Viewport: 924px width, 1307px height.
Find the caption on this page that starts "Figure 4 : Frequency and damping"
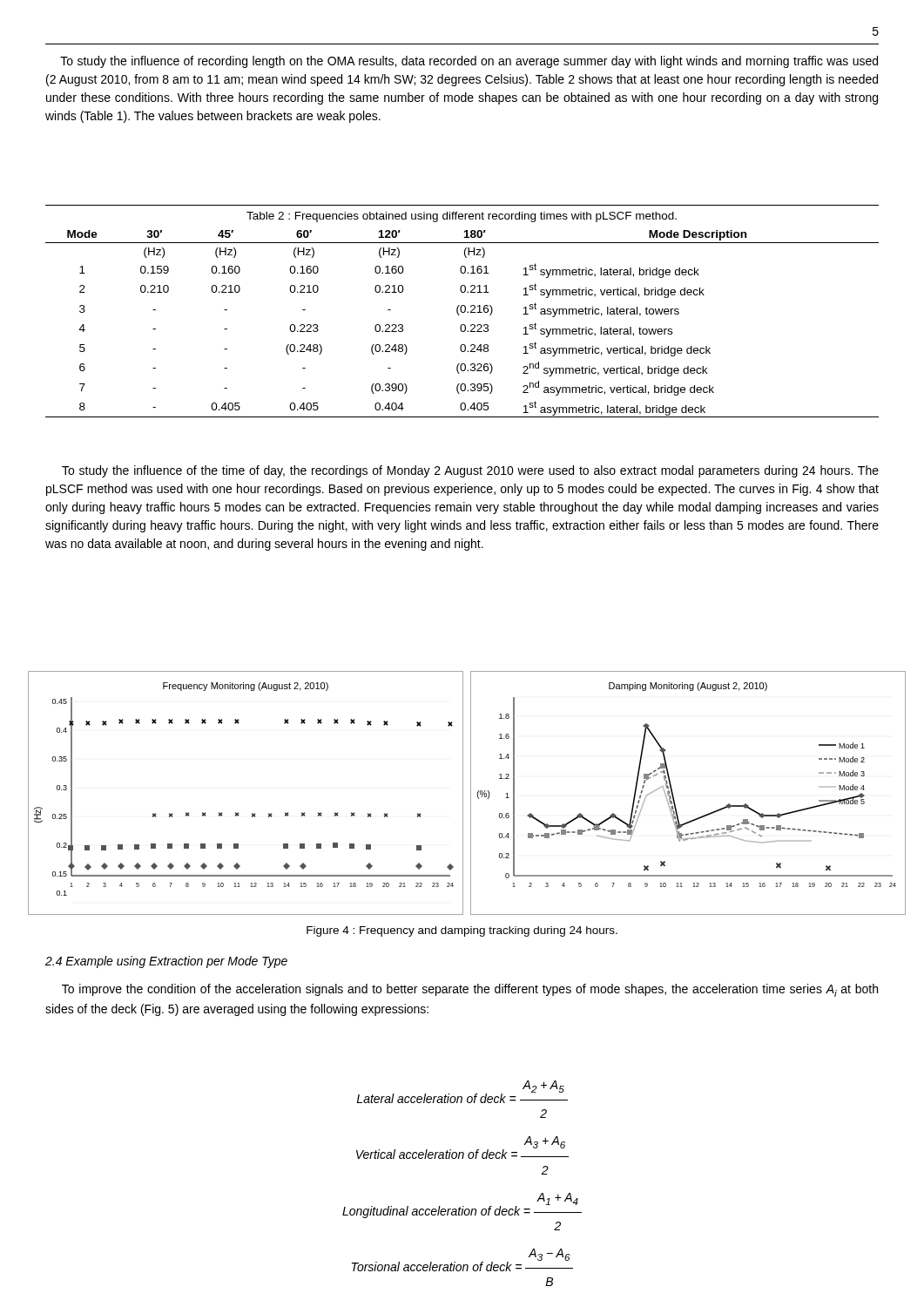pos(462,930)
